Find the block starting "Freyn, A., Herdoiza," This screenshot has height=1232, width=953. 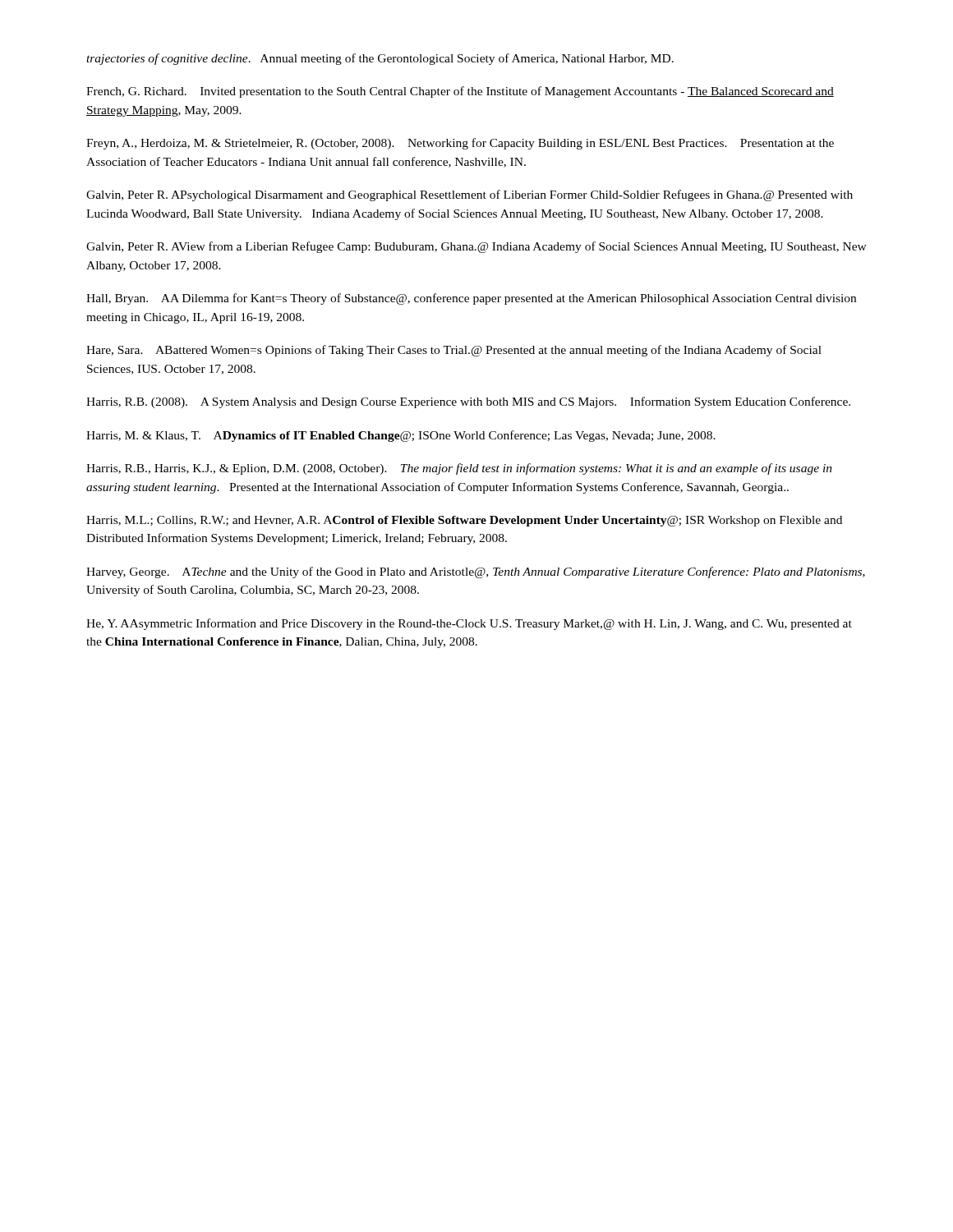pyautogui.click(x=460, y=152)
